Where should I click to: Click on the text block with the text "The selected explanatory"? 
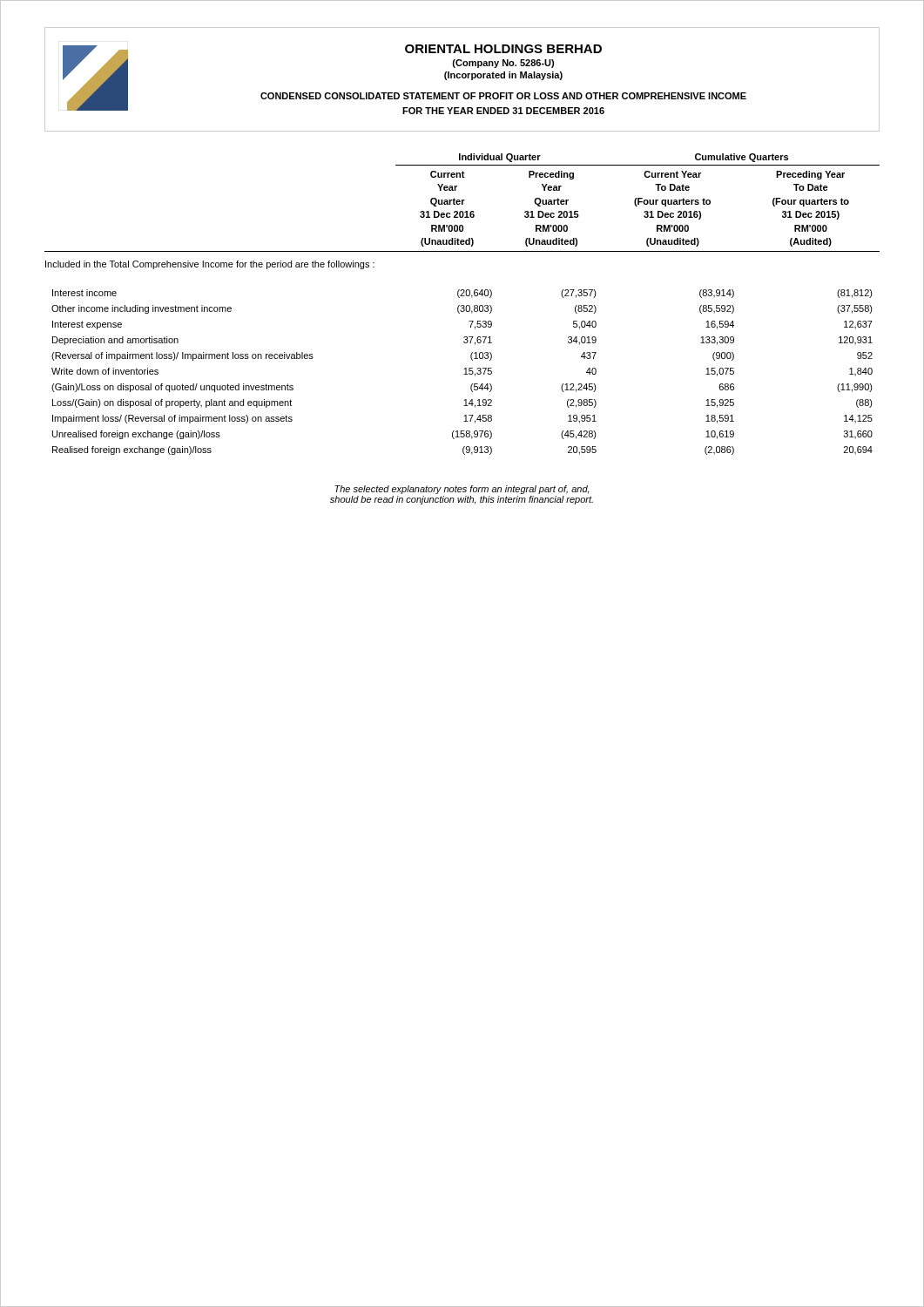pos(462,494)
